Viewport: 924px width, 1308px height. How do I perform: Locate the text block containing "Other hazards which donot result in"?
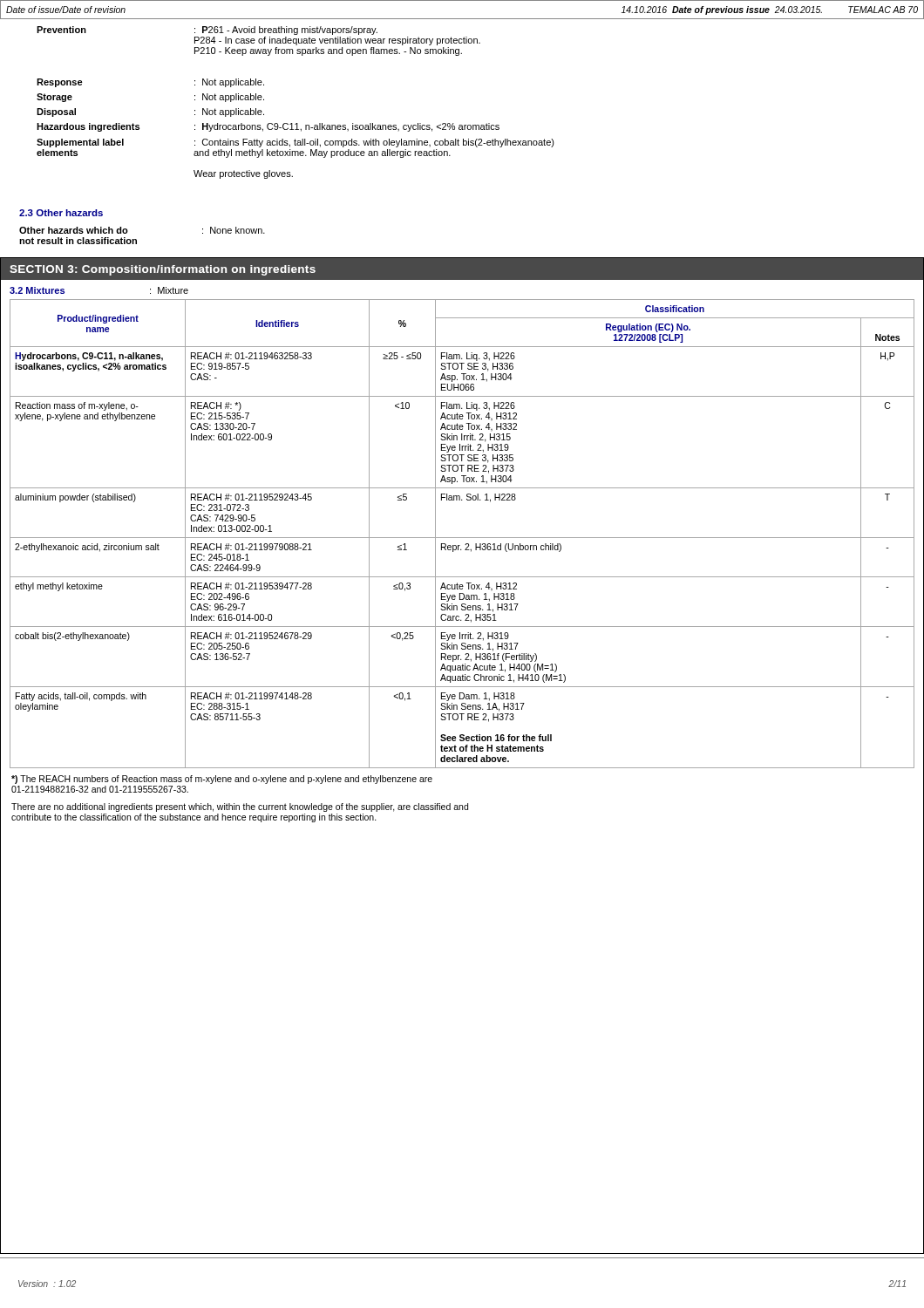[x=142, y=235]
